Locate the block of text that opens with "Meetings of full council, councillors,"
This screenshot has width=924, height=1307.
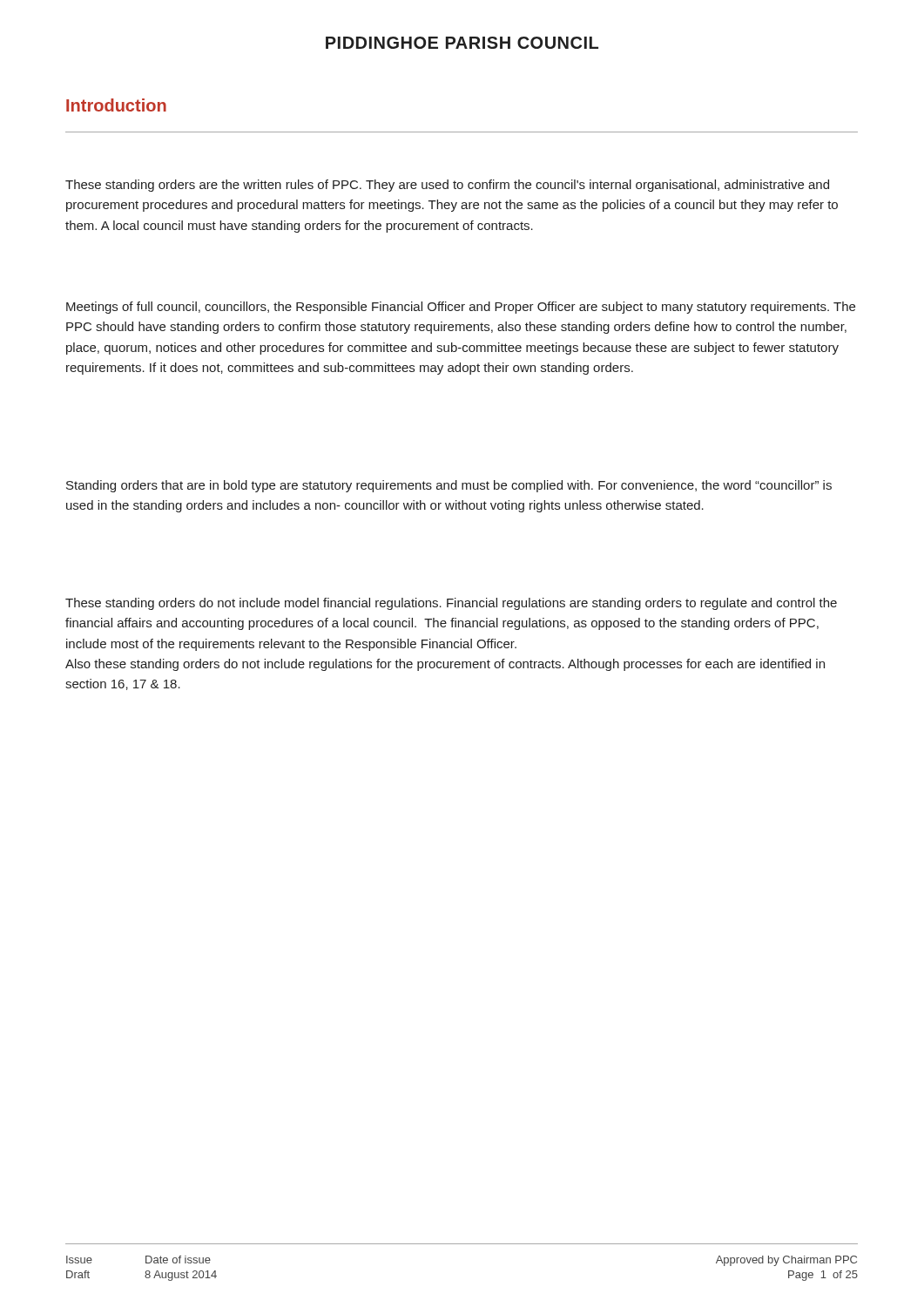coord(461,337)
